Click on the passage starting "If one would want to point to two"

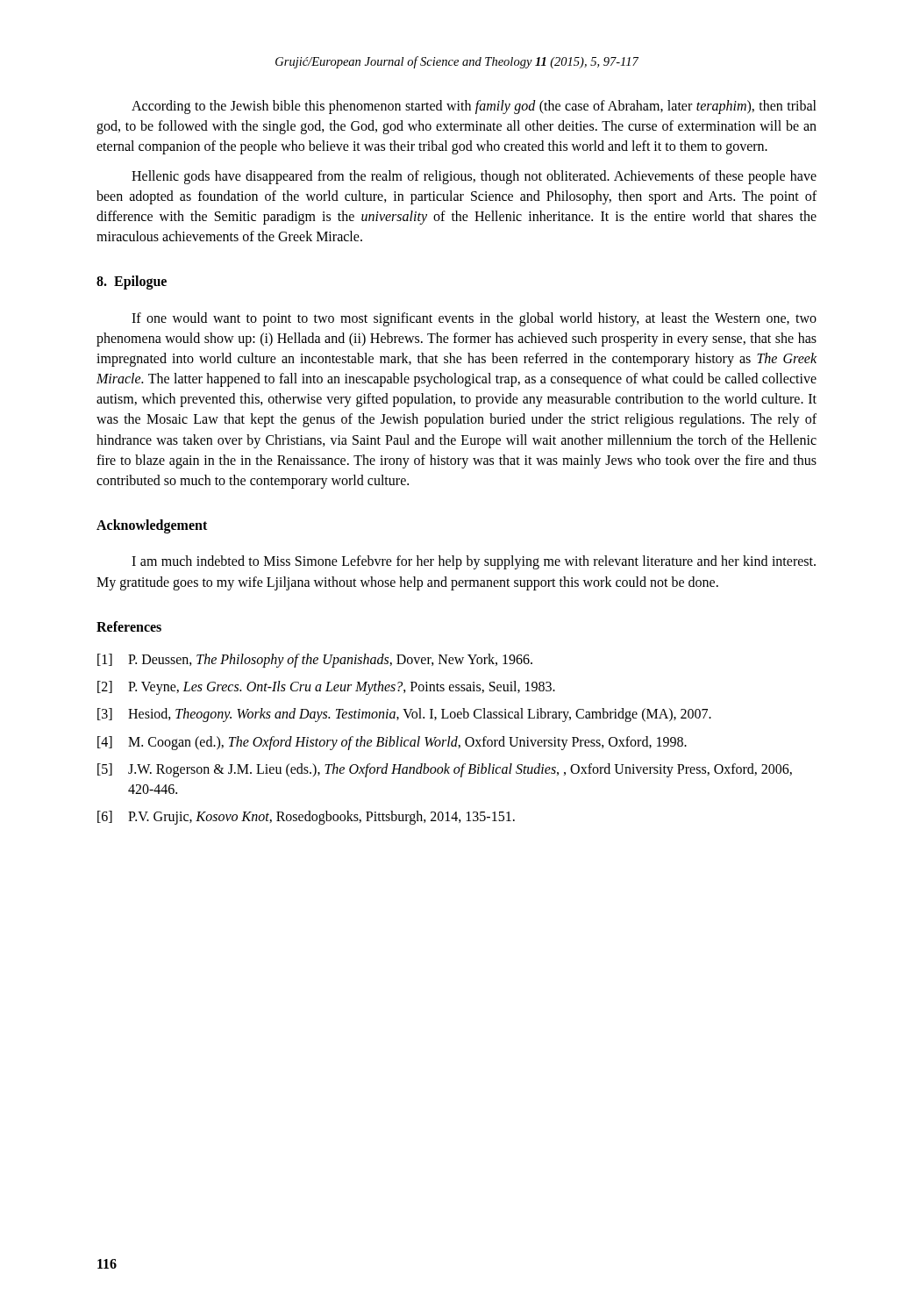pyautogui.click(x=456, y=399)
